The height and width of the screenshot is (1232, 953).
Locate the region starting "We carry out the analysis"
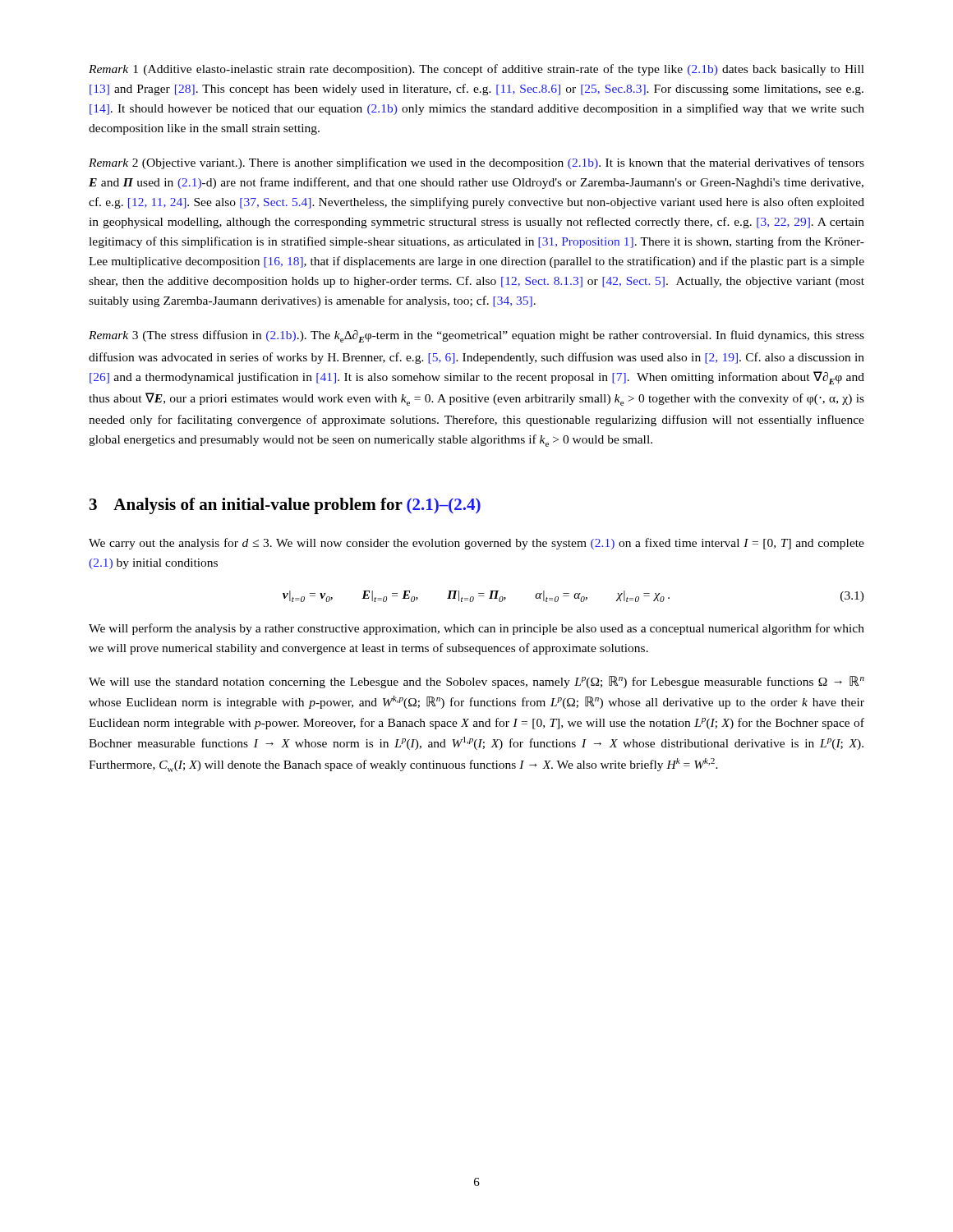point(476,552)
